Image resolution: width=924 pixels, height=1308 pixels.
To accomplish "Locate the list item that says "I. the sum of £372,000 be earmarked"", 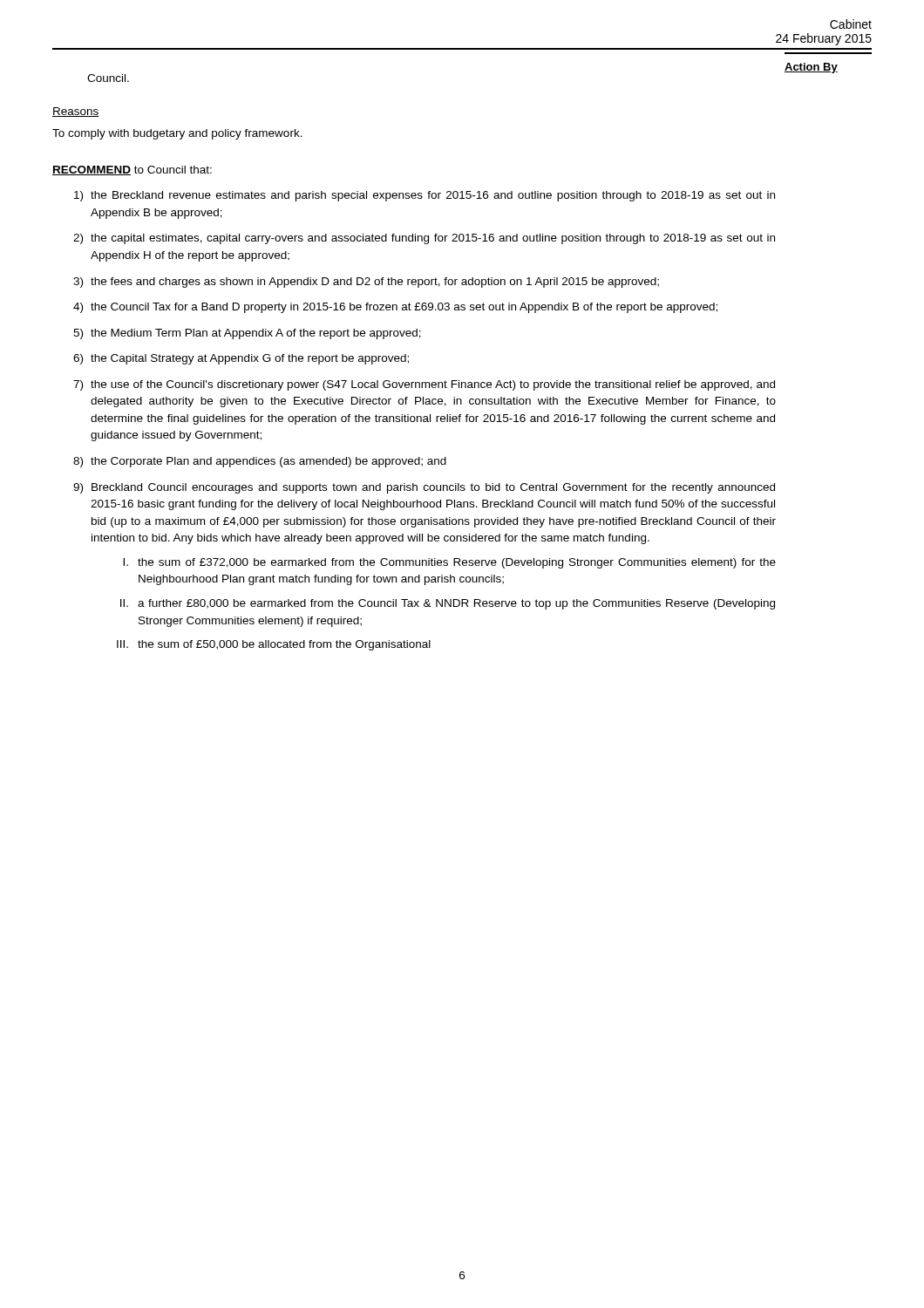I will [433, 571].
